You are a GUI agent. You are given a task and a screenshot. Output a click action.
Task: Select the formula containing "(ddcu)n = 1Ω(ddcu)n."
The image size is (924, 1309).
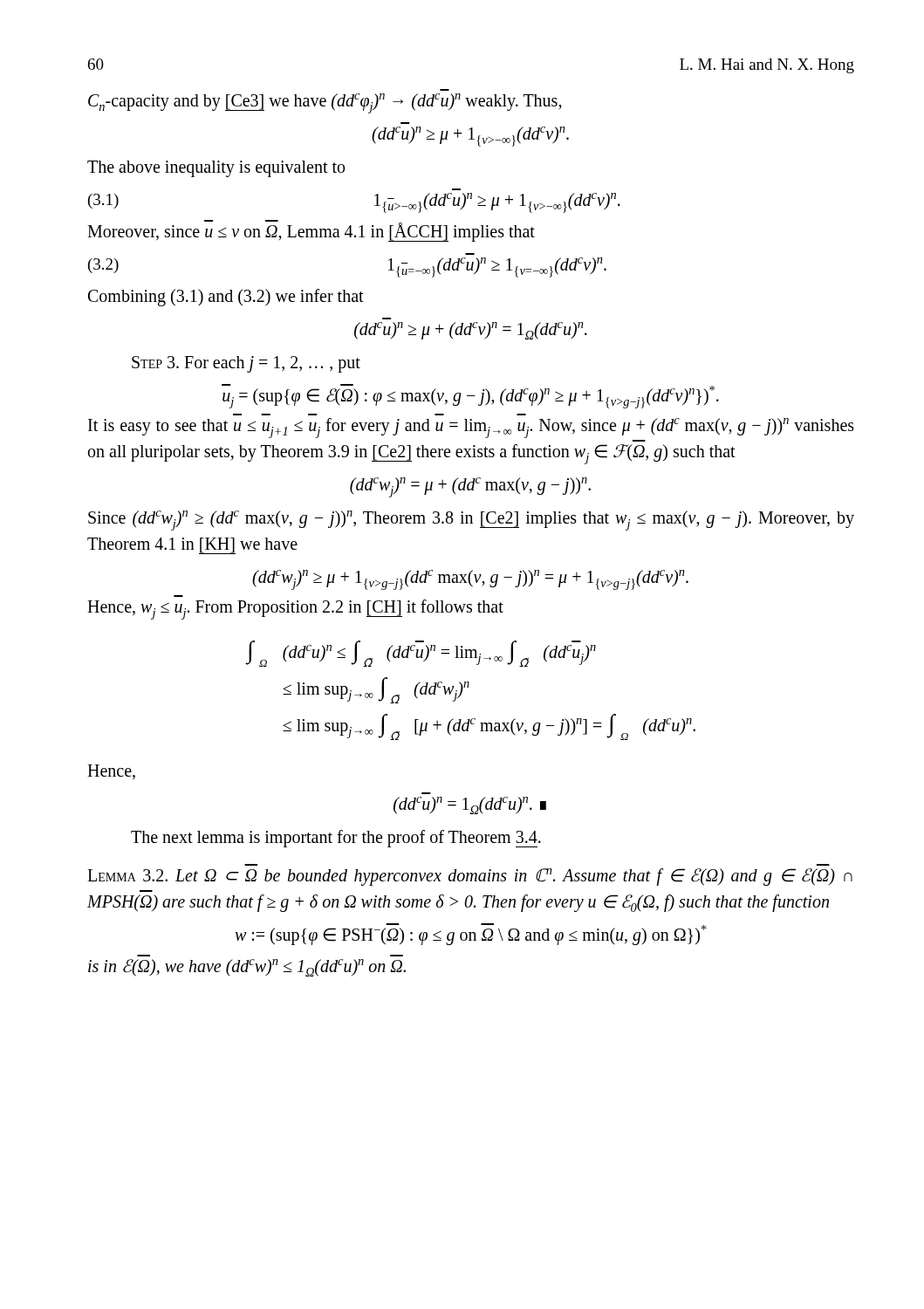coord(471,804)
